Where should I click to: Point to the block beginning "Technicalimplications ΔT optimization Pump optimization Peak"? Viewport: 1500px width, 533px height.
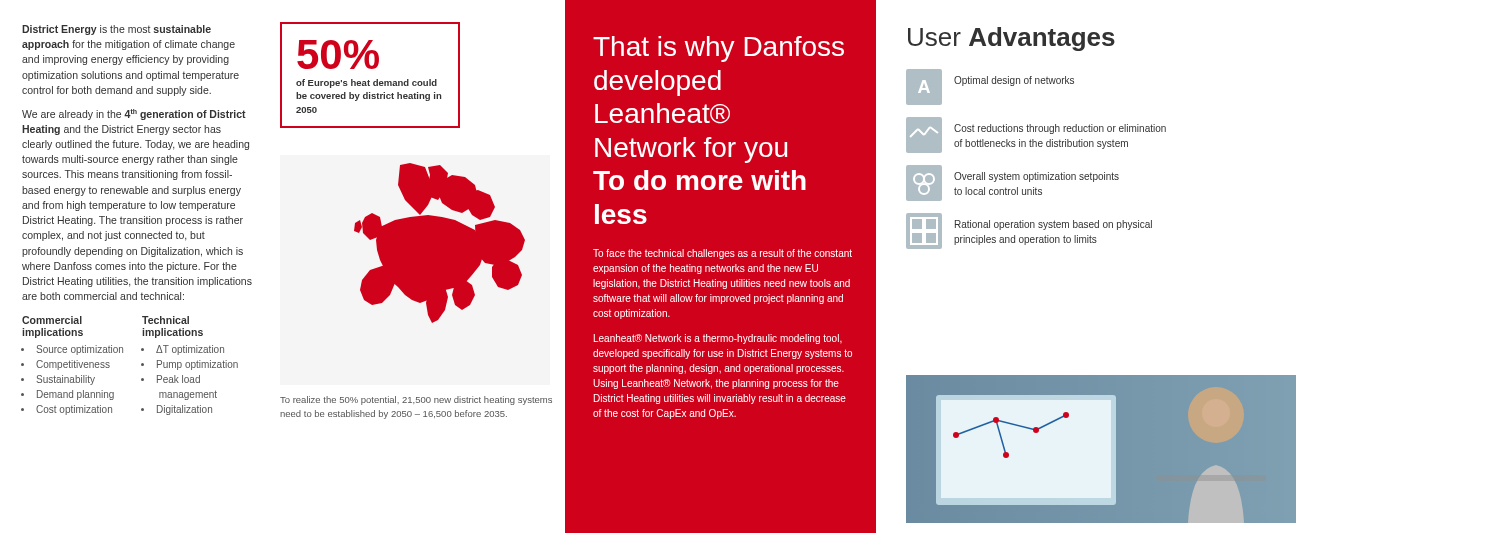(x=197, y=366)
